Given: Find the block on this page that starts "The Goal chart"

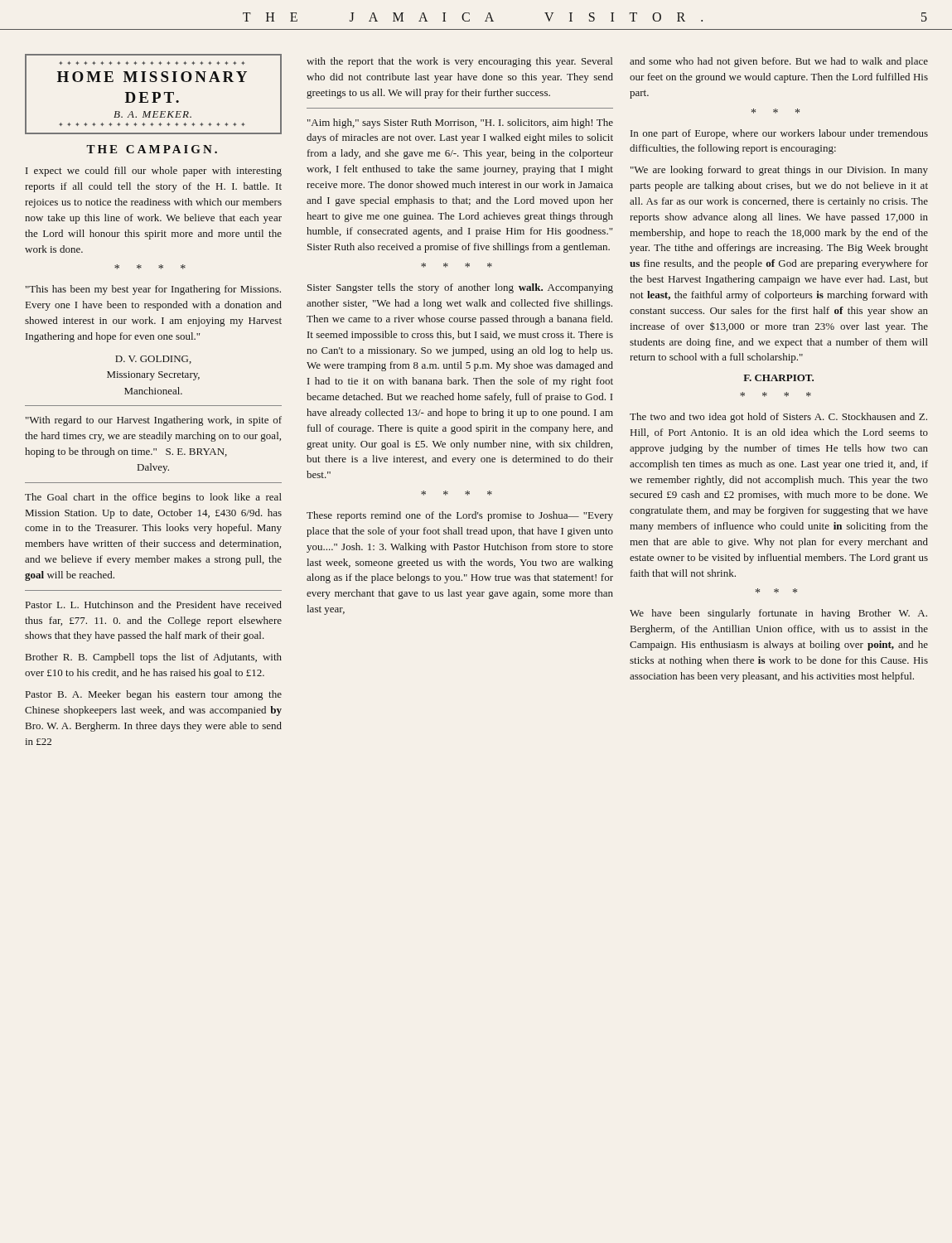Looking at the screenshot, I should [x=153, y=536].
